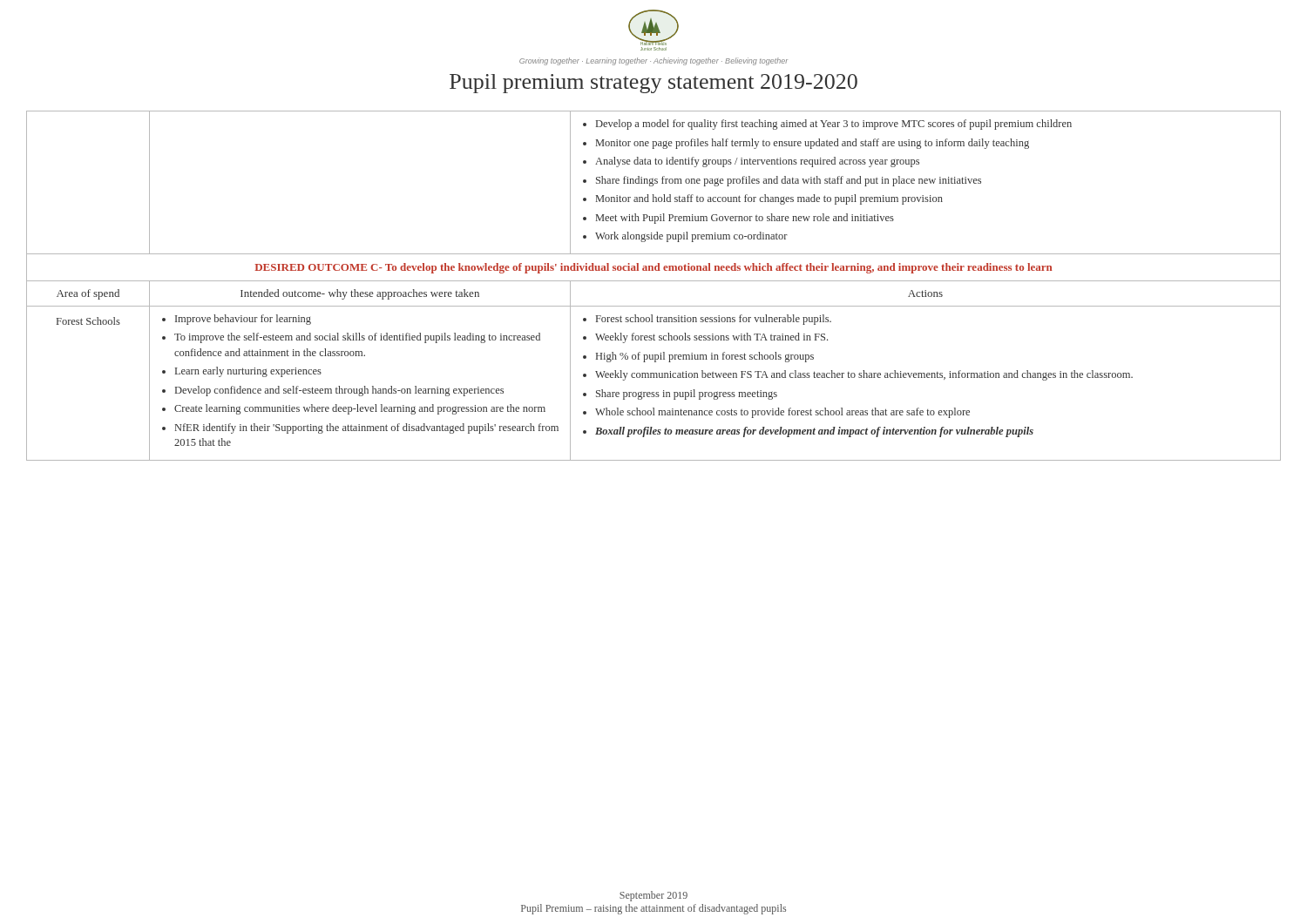Locate the table with the text "DESIRED OUTCOME C-"
1307x924 pixels.
654,285
